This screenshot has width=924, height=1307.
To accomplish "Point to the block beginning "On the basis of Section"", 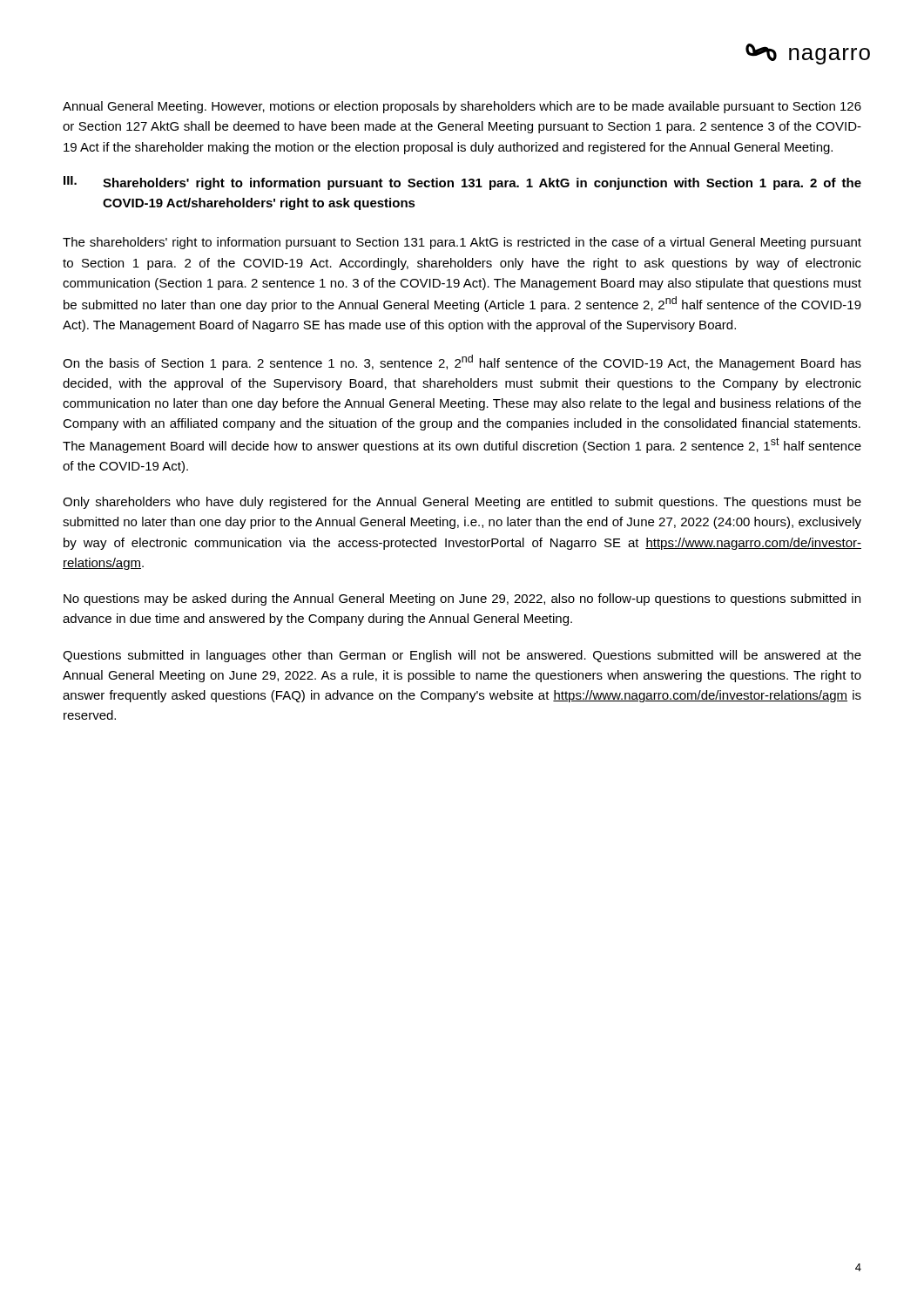I will pos(462,413).
